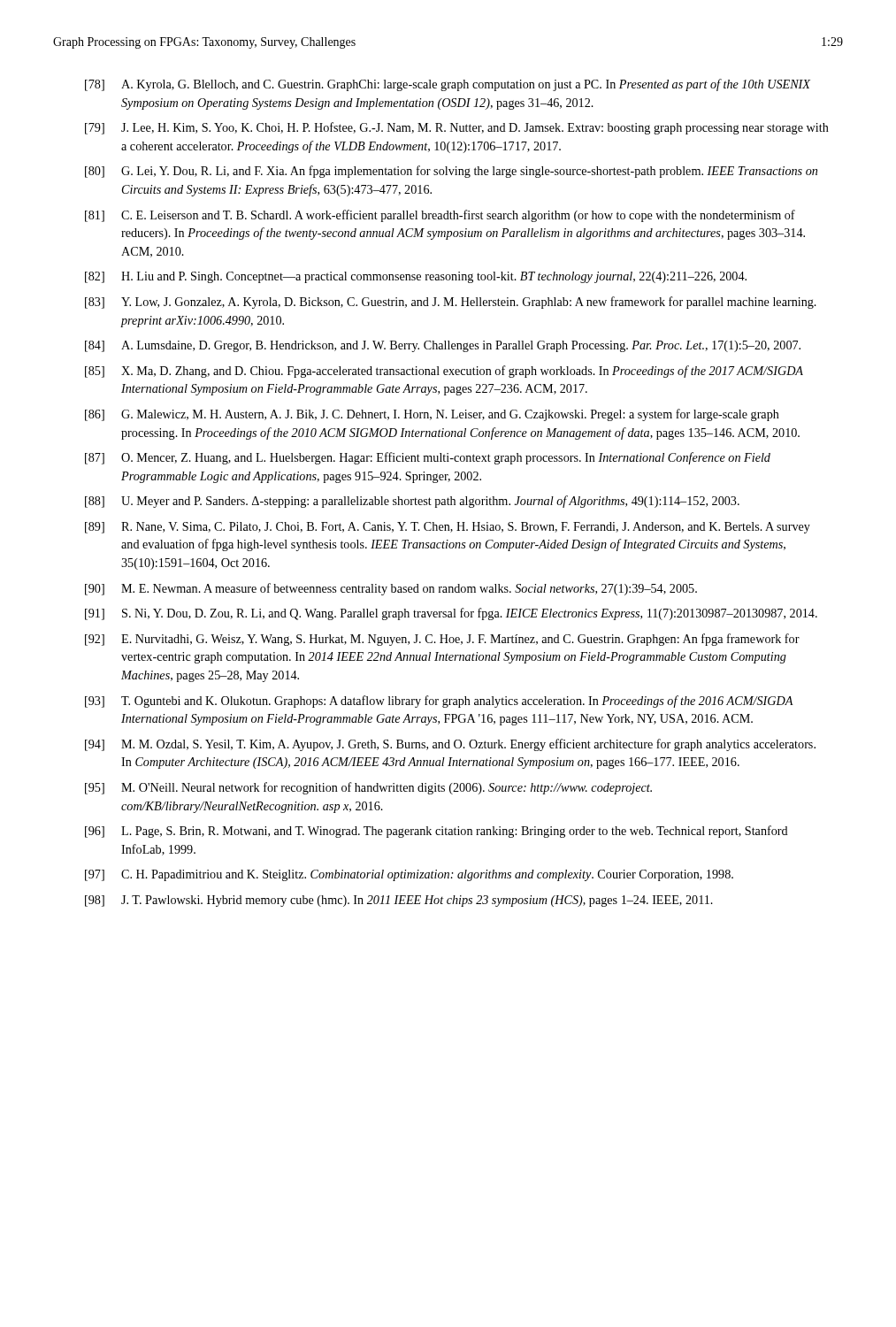Image resolution: width=896 pixels, height=1327 pixels.
Task: Find the block on this page that starts "[82] H. Liu and P. Singh. Conceptnet—a"
Action: [x=457, y=277]
